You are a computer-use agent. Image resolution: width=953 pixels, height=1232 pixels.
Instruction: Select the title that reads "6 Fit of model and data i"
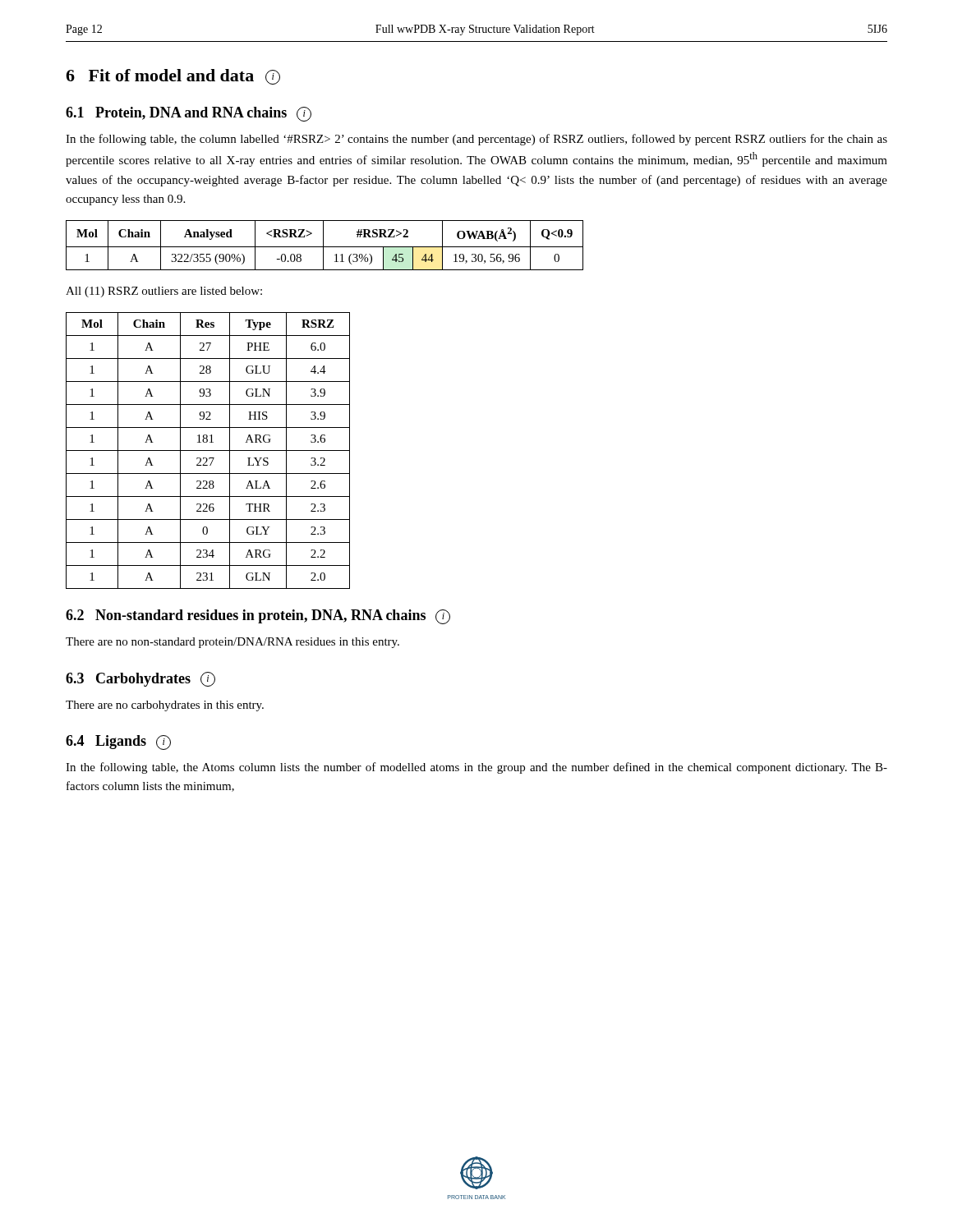click(x=173, y=77)
